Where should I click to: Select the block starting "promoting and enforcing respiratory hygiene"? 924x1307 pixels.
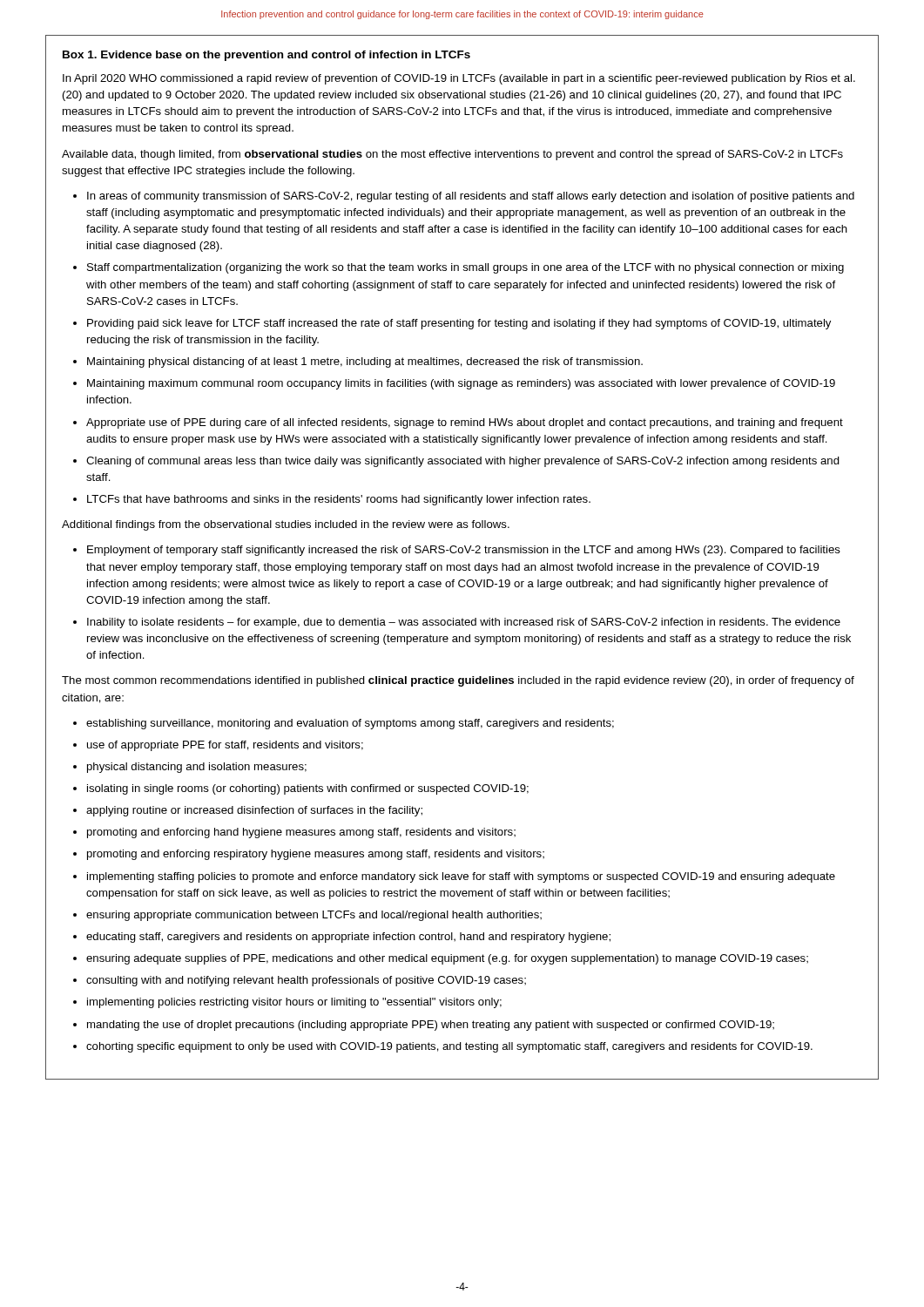pos(316,854)
